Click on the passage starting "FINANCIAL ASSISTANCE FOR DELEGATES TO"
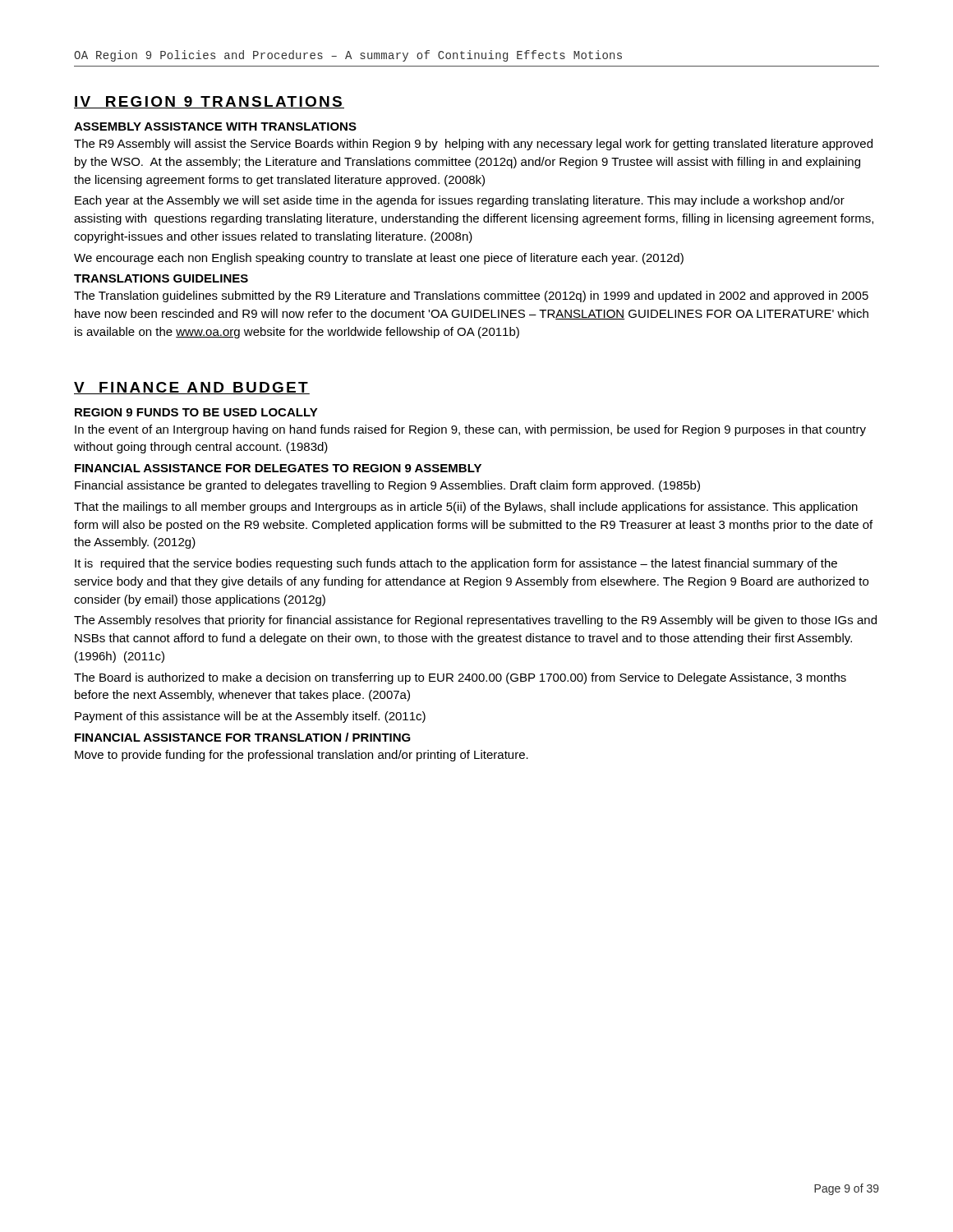Viewport: 953px width, 1232px height. (x=278, y=468)
